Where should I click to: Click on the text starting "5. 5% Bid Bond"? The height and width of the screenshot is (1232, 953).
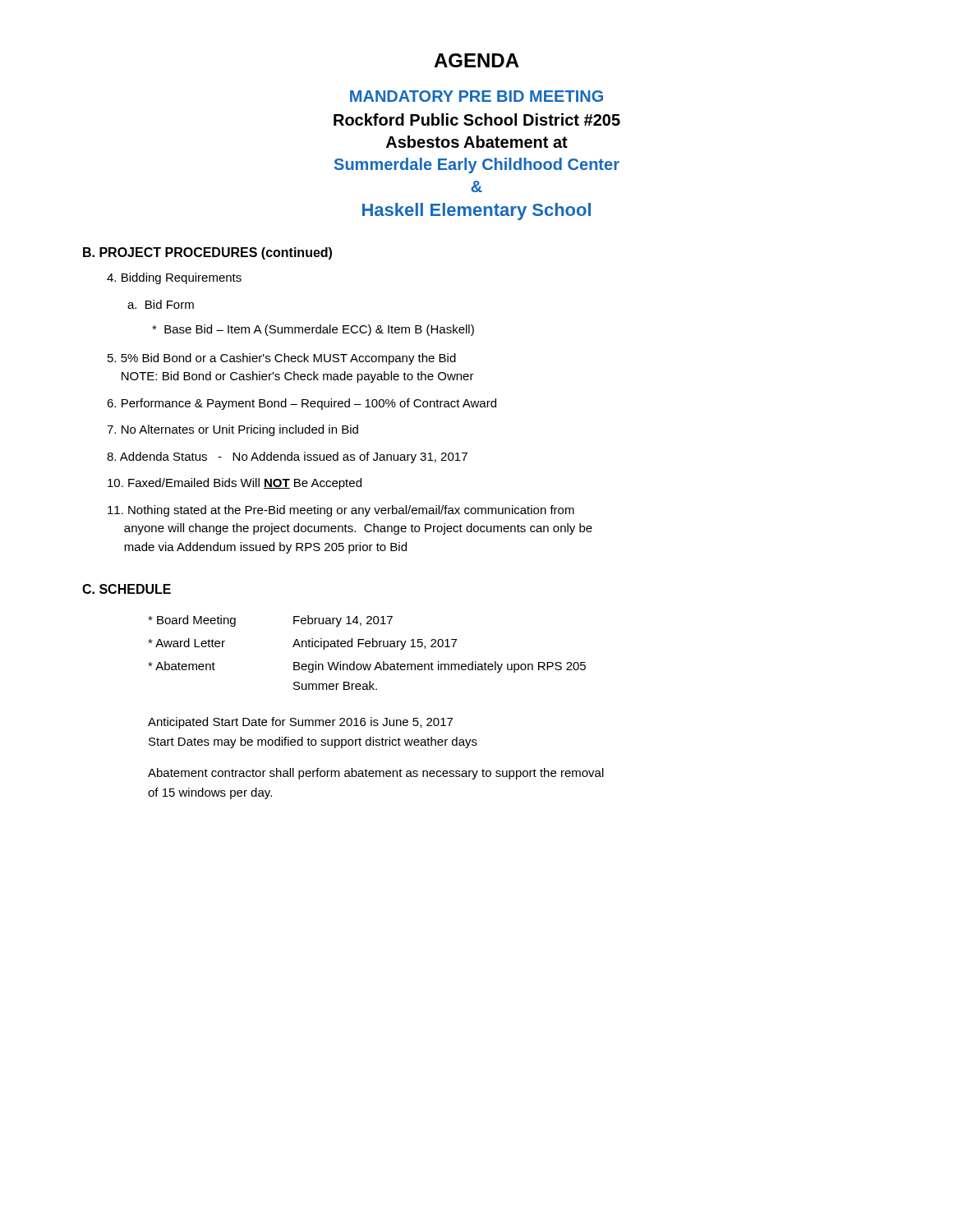(290, 367)
